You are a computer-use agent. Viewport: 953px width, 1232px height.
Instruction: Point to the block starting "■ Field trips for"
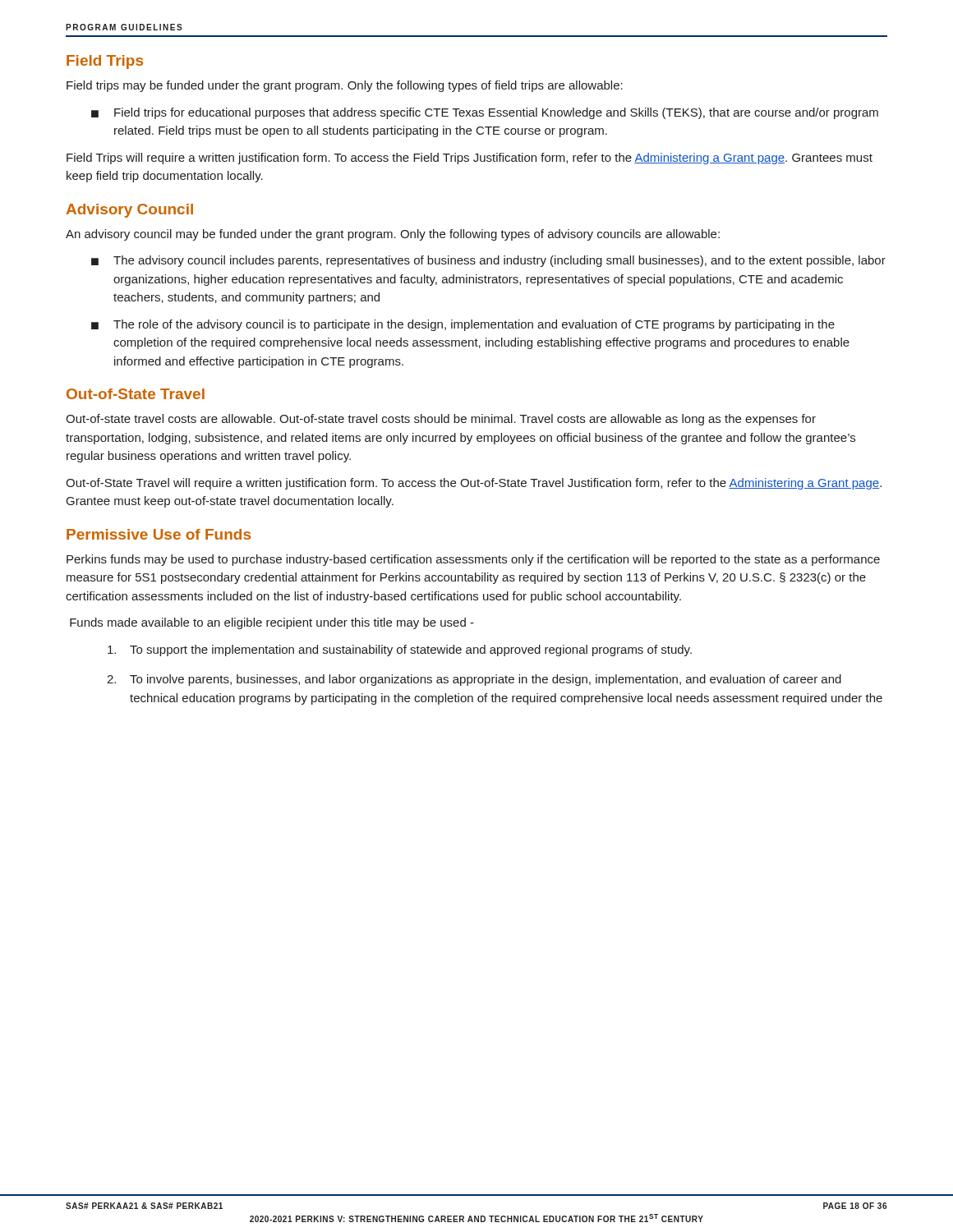pos(489,122)
